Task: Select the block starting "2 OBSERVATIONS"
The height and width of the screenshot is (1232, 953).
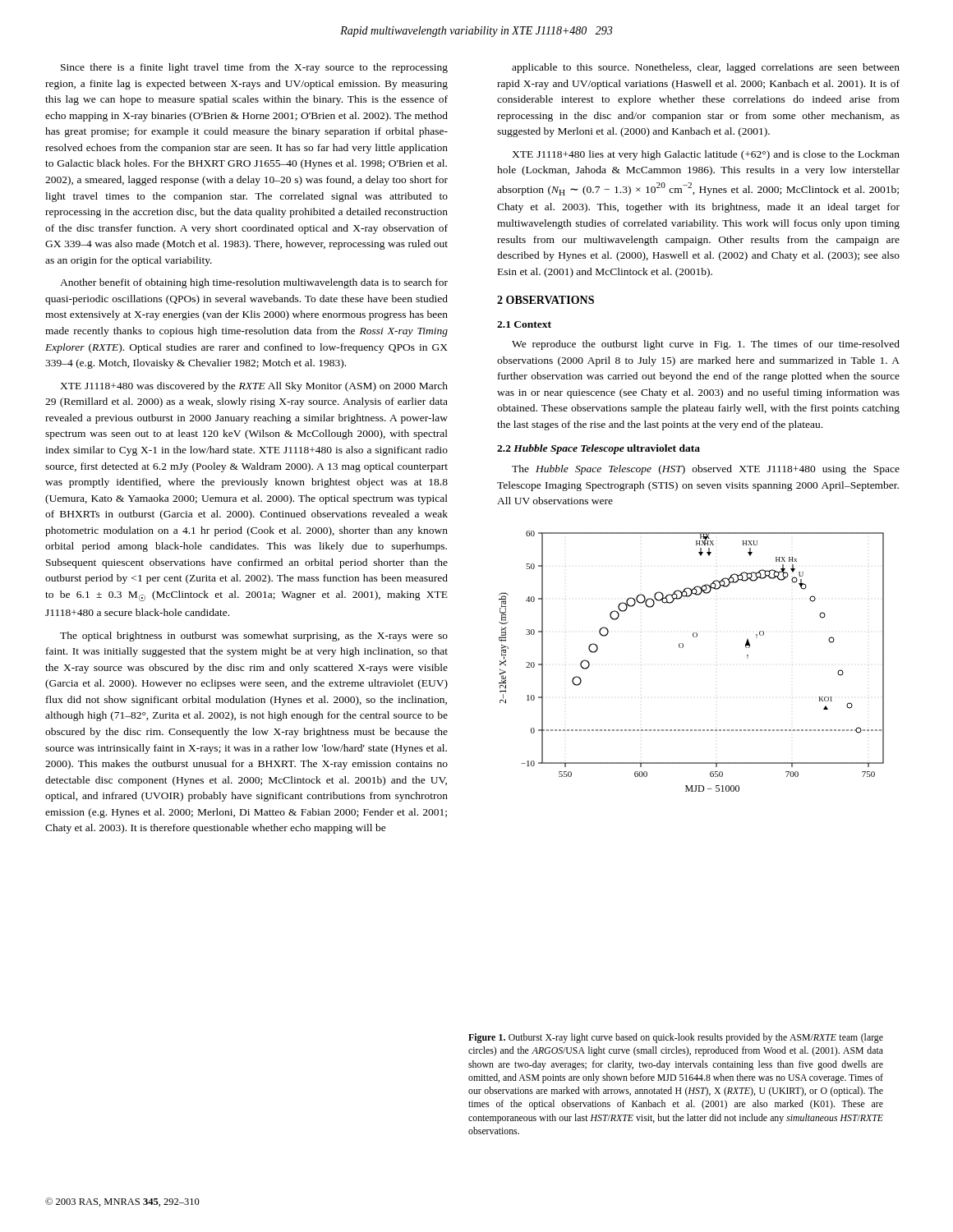Action: click(546, 300)
